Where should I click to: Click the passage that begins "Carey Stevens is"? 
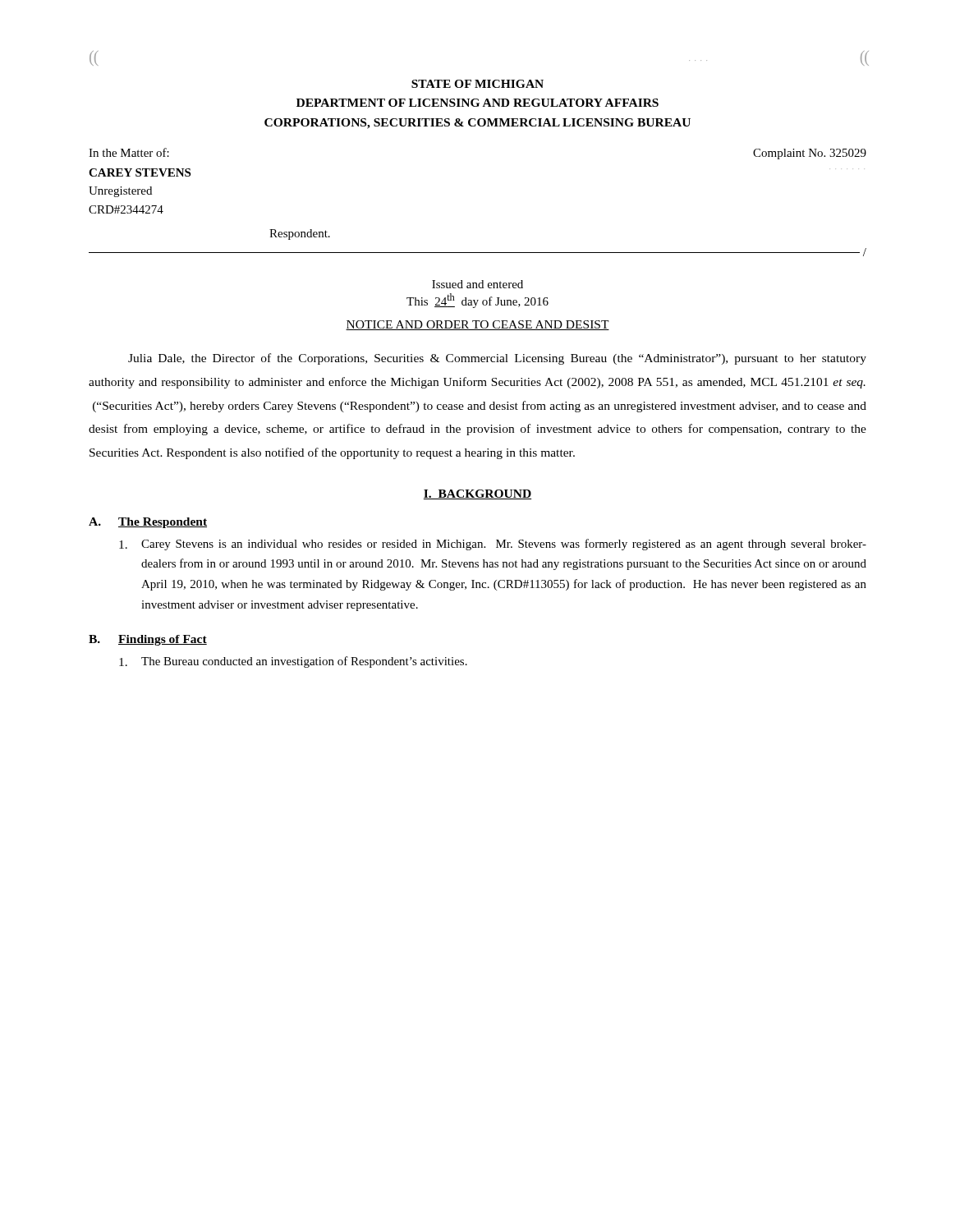tap(492, 574)
